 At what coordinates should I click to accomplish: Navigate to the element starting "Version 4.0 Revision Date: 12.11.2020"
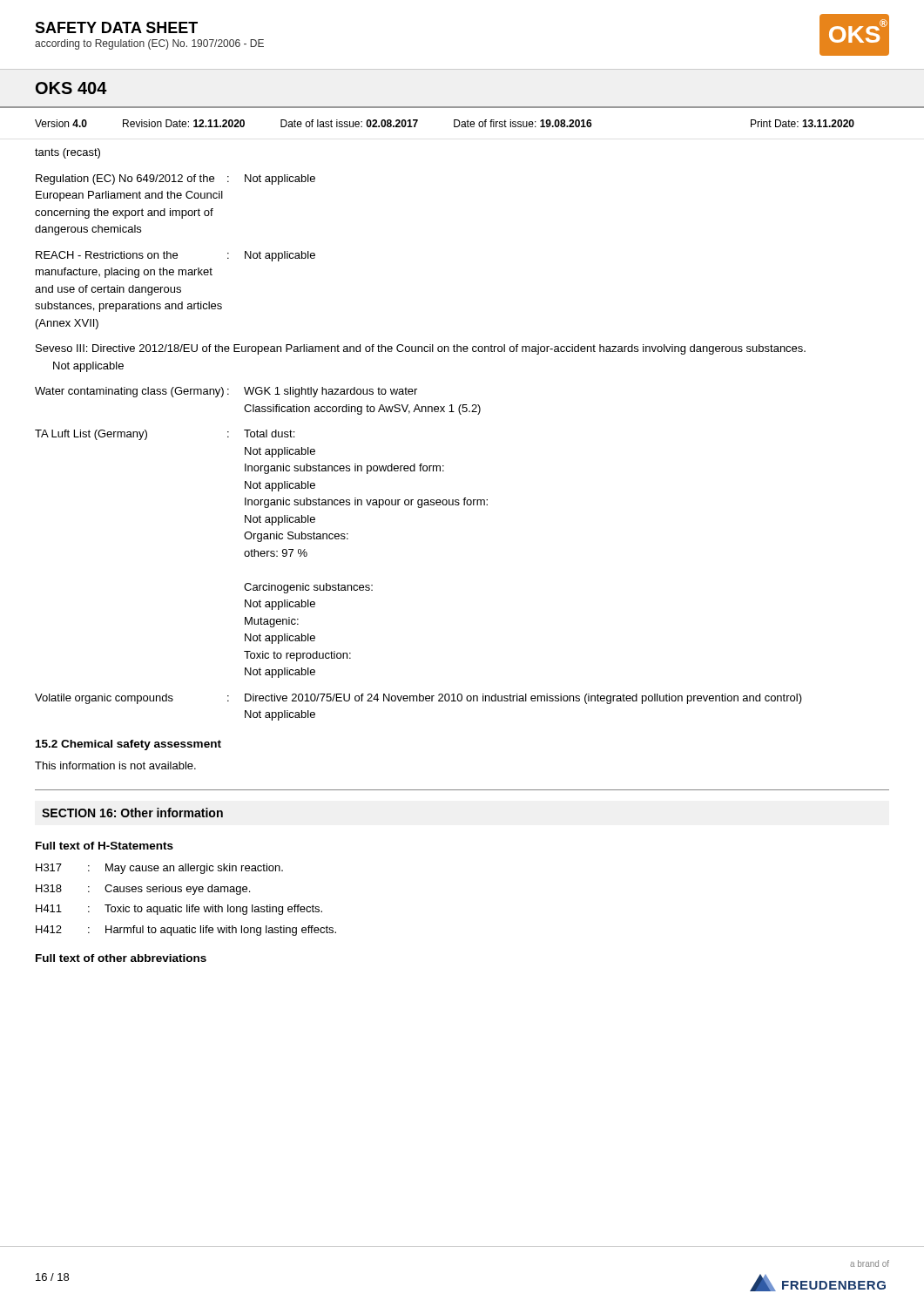point(445,123)
